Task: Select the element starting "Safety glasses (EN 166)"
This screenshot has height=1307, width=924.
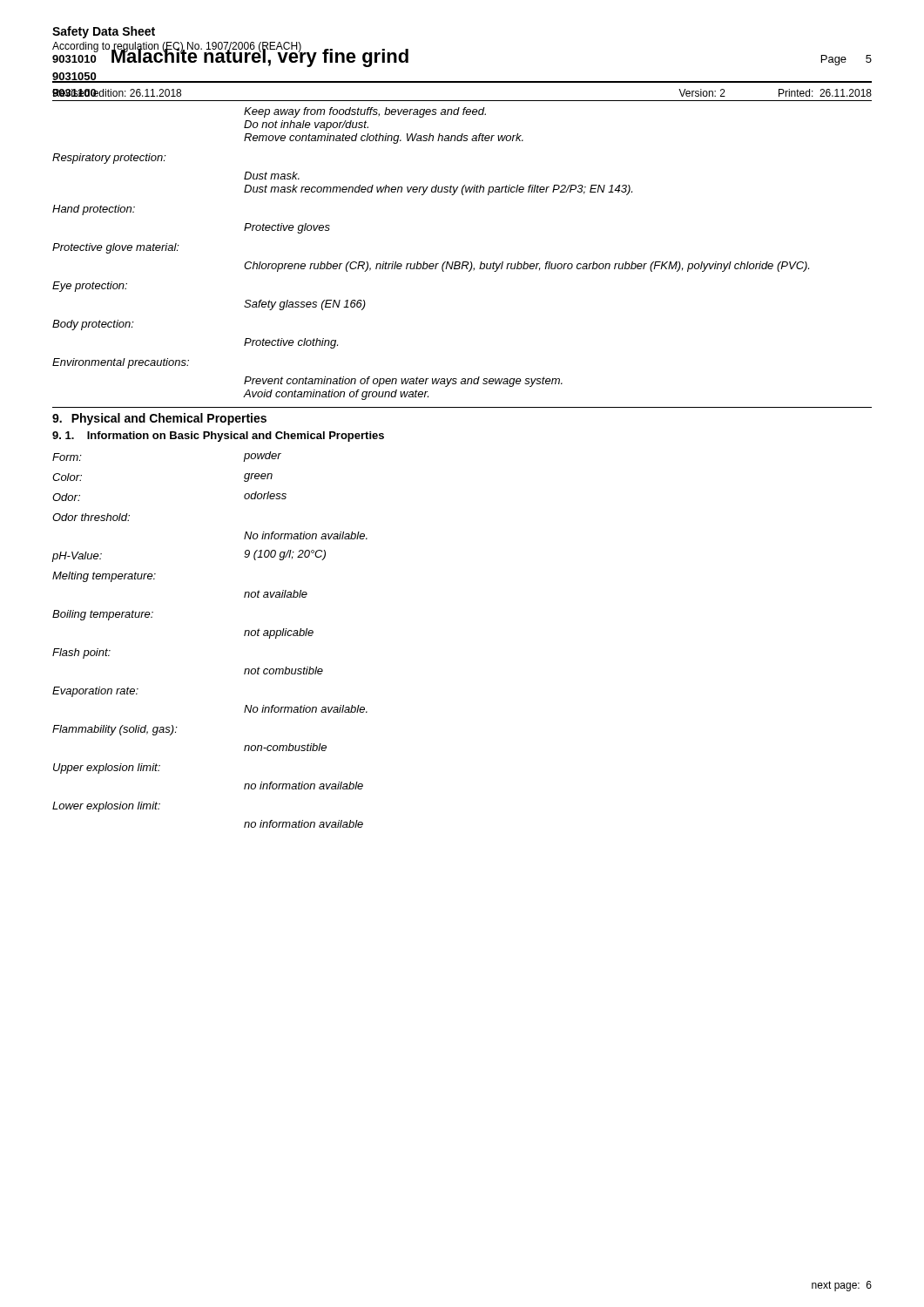Action: point(305,305)
